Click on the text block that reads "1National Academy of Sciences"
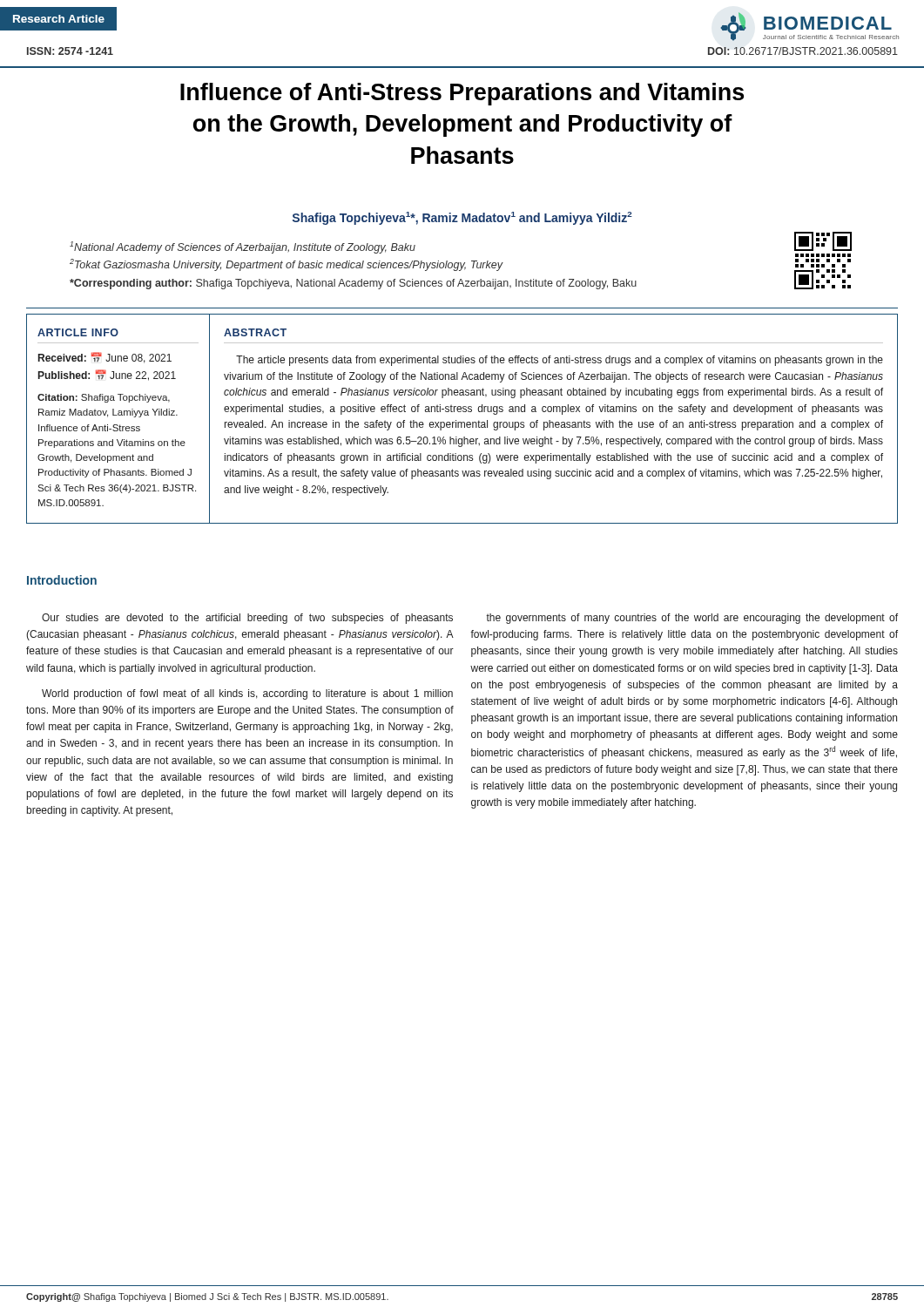 (x=243, y=247)
